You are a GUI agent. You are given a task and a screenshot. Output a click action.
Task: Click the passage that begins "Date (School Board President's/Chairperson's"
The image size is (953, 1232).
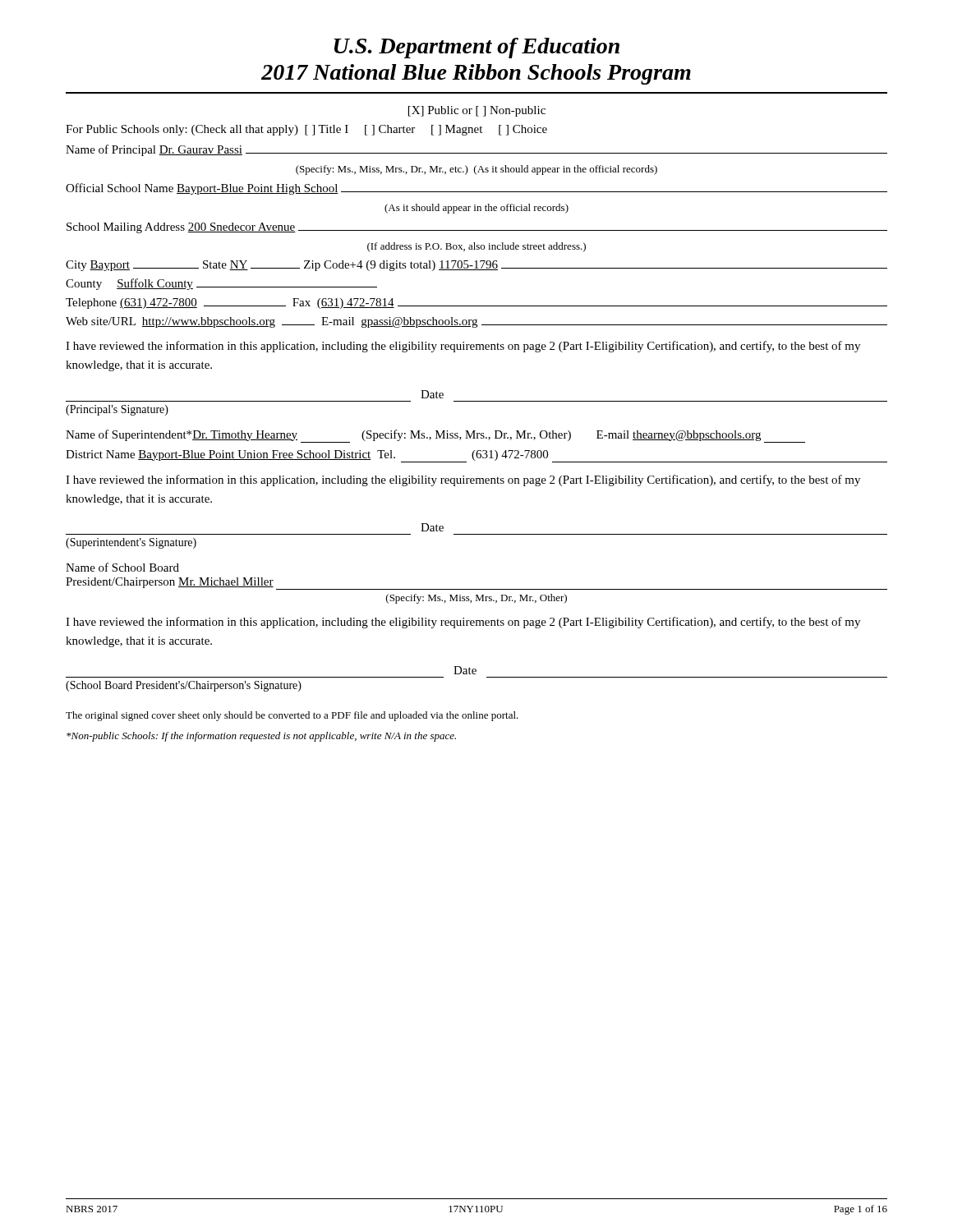click(x=476, y=677)
